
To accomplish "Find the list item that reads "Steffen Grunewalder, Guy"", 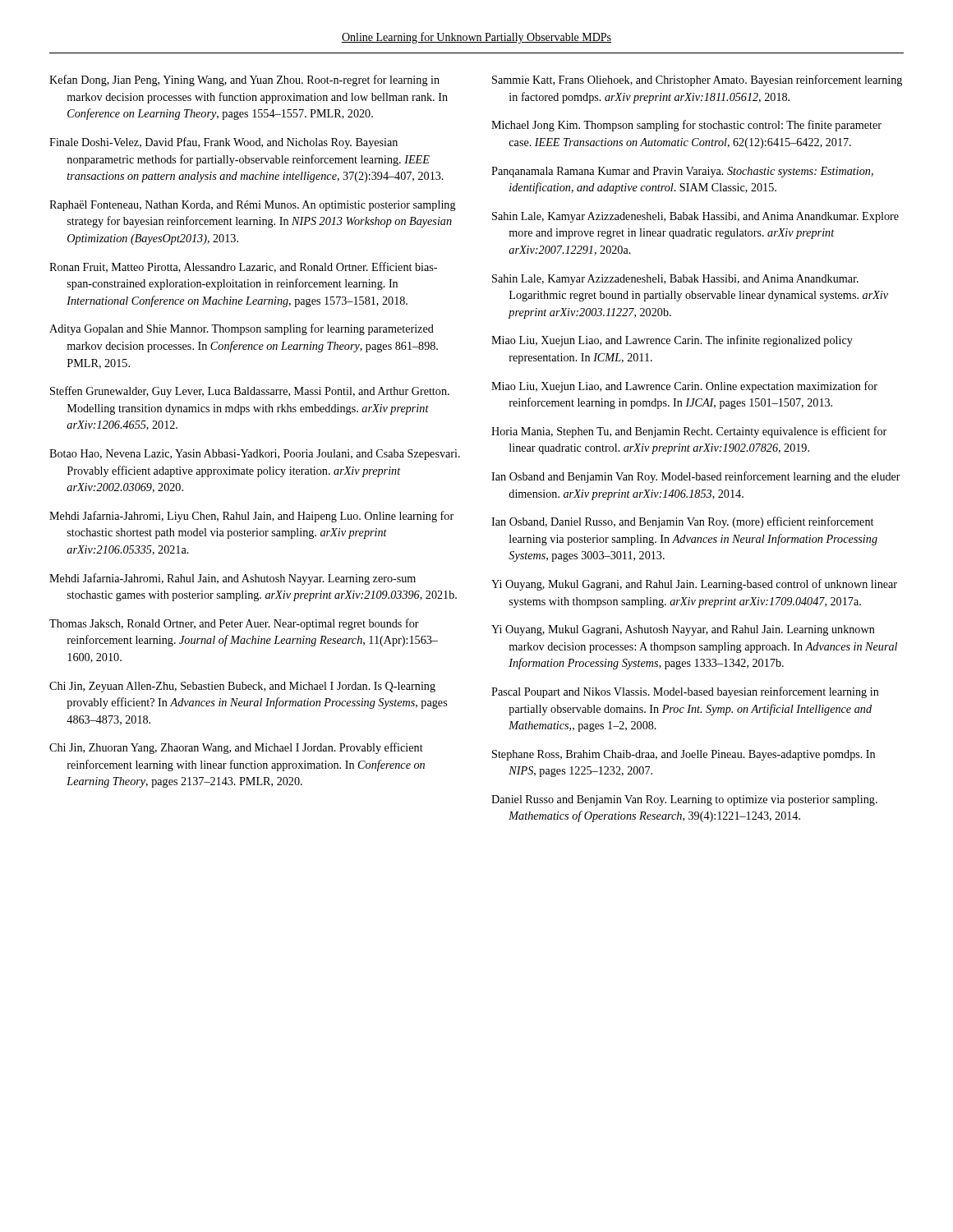I will click(x=250, y=408).
